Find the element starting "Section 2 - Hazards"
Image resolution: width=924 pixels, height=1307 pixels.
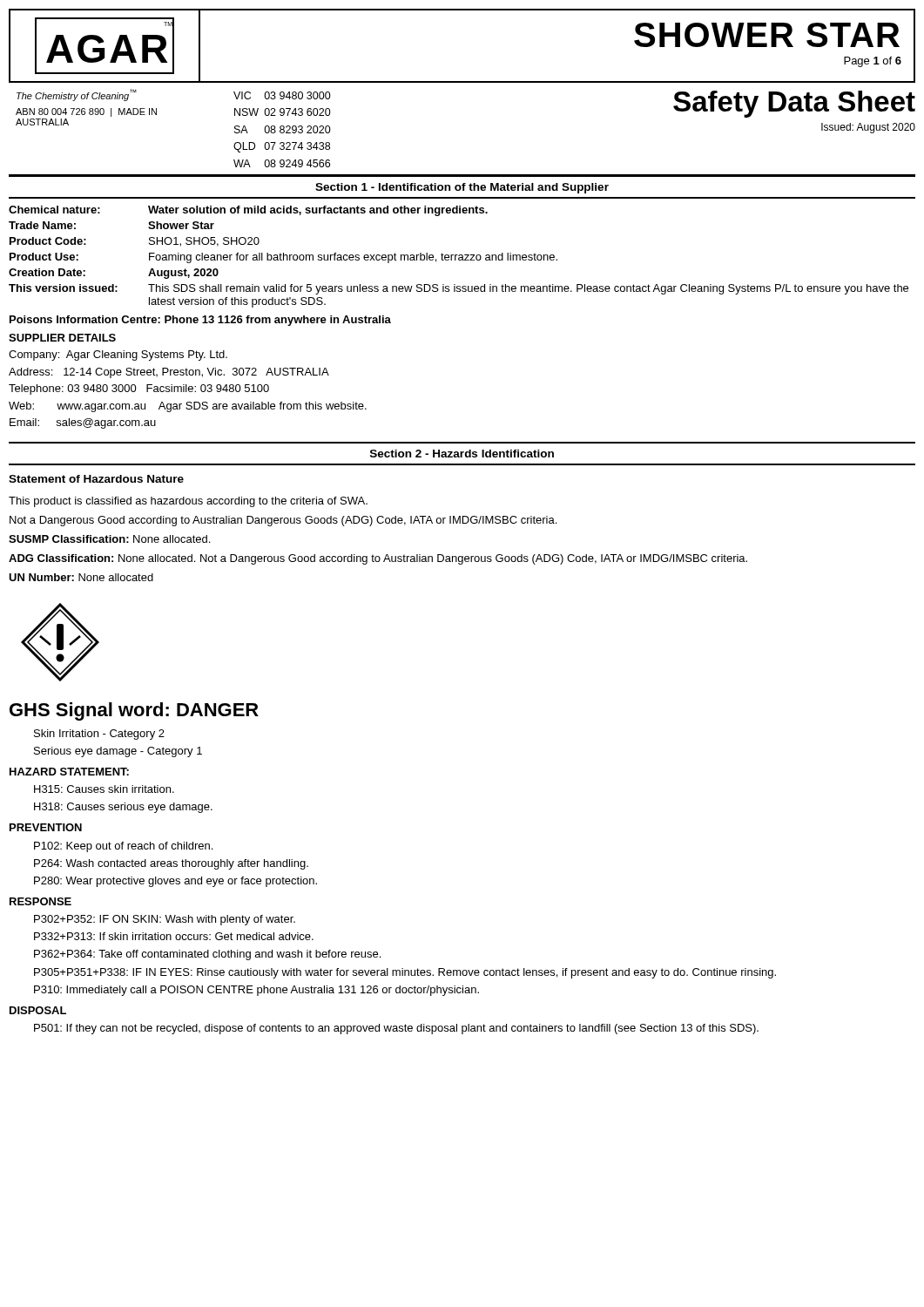pyautogui.click(x=462, y=453)
